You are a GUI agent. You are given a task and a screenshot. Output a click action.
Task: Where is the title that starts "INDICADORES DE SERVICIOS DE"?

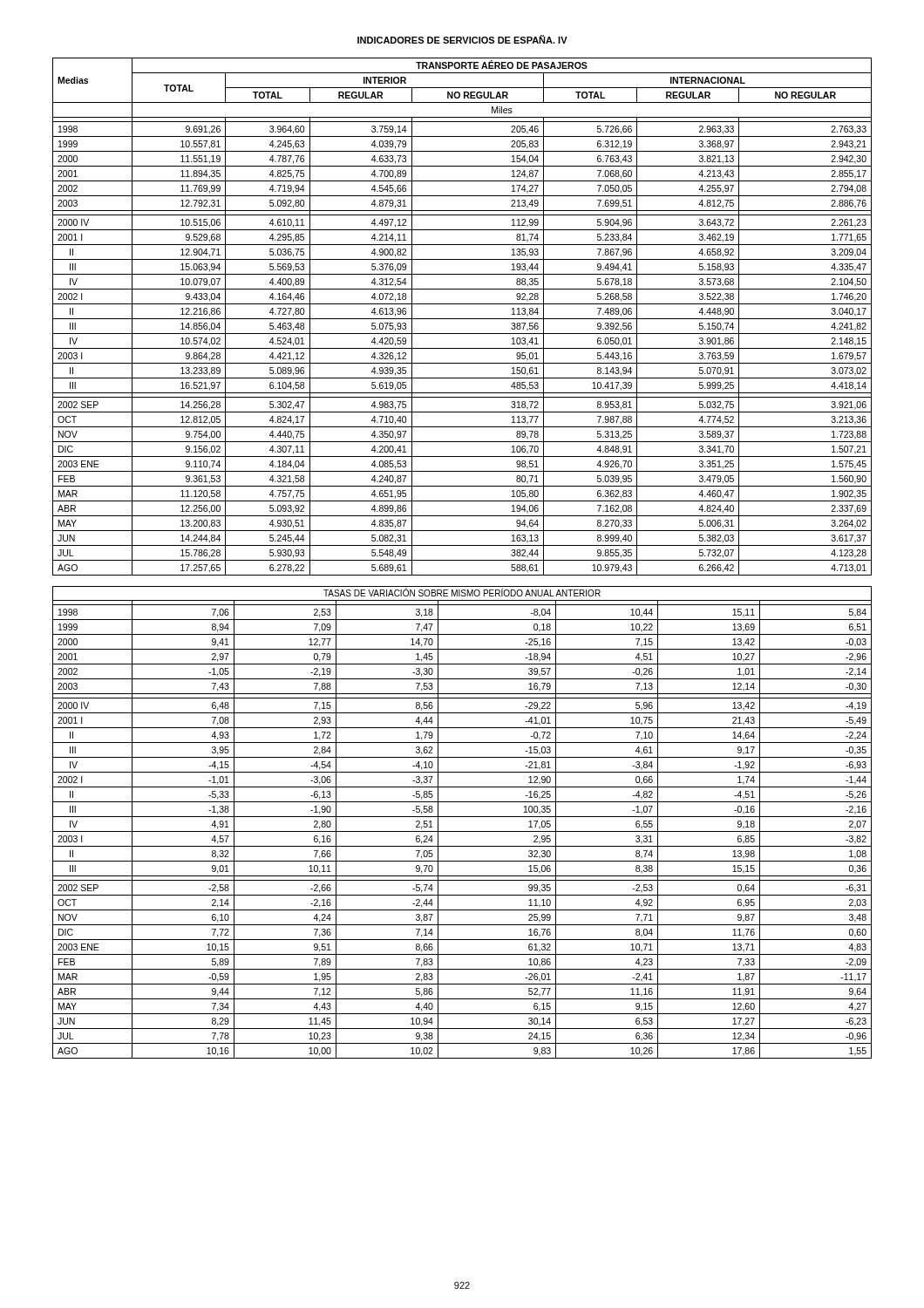click(x=462, y=40)
